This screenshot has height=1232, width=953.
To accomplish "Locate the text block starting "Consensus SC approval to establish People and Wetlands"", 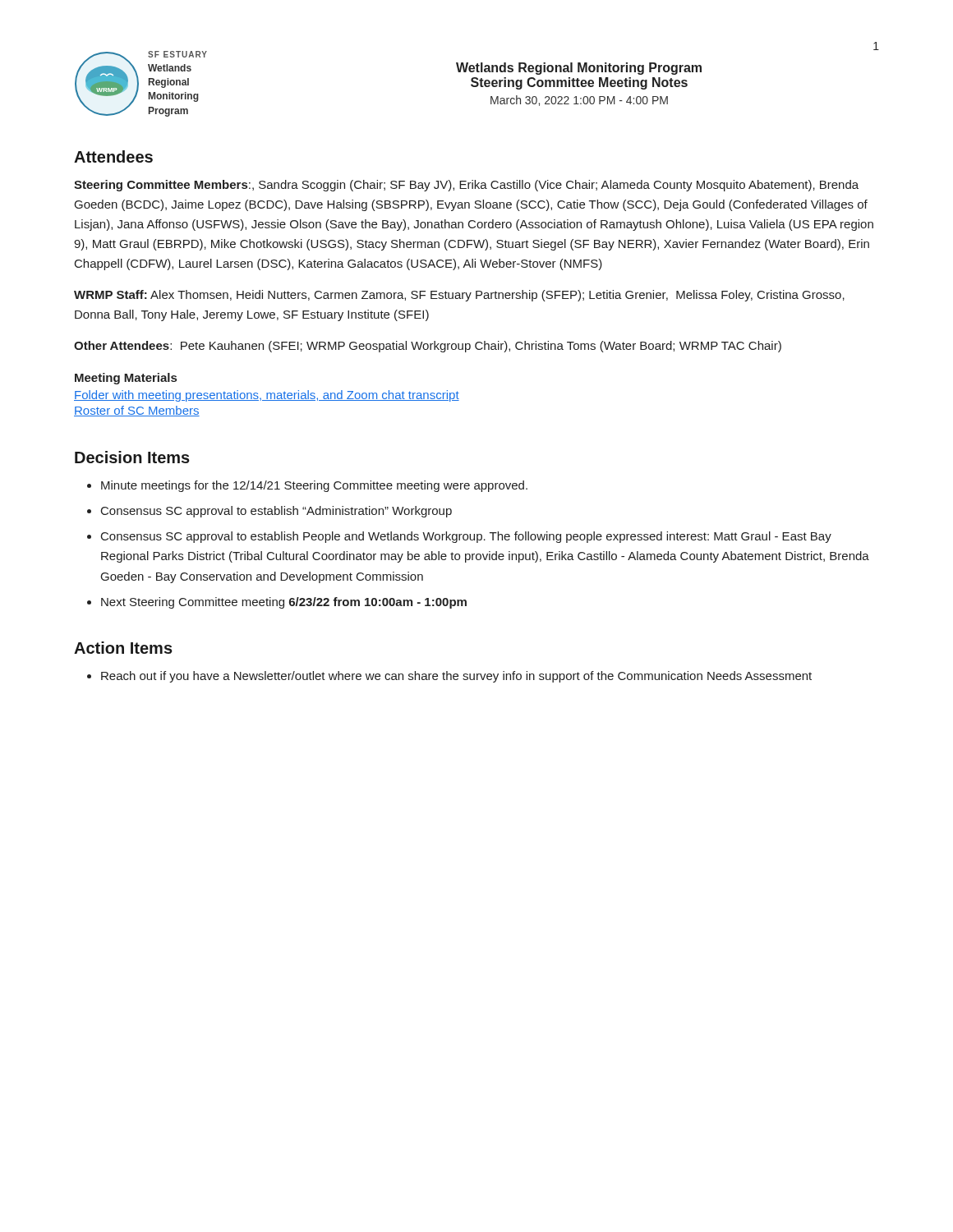I will tap(485, 556).
